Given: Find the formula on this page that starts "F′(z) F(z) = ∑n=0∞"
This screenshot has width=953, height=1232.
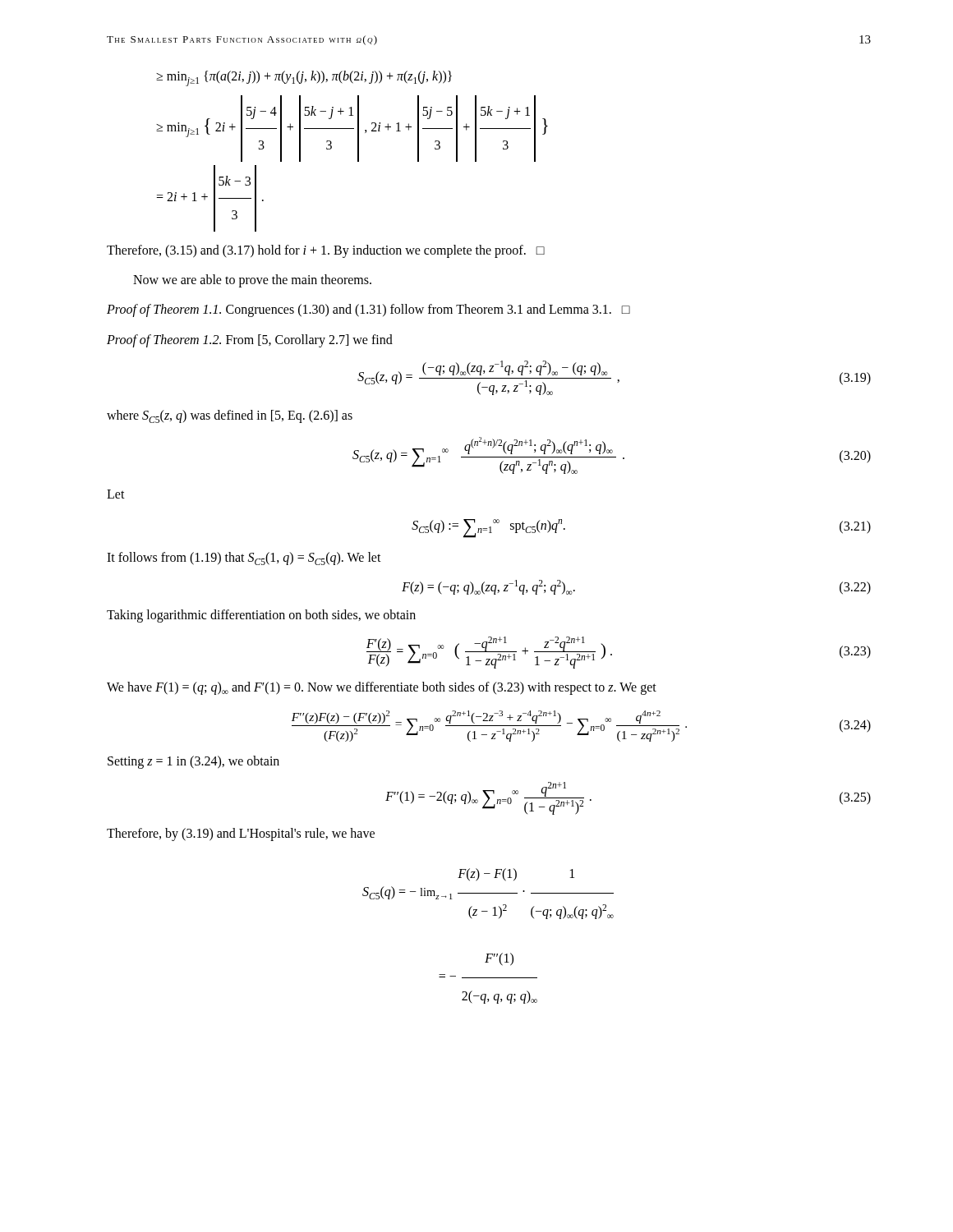Looking at the screenshot, I should click(618, 652).
